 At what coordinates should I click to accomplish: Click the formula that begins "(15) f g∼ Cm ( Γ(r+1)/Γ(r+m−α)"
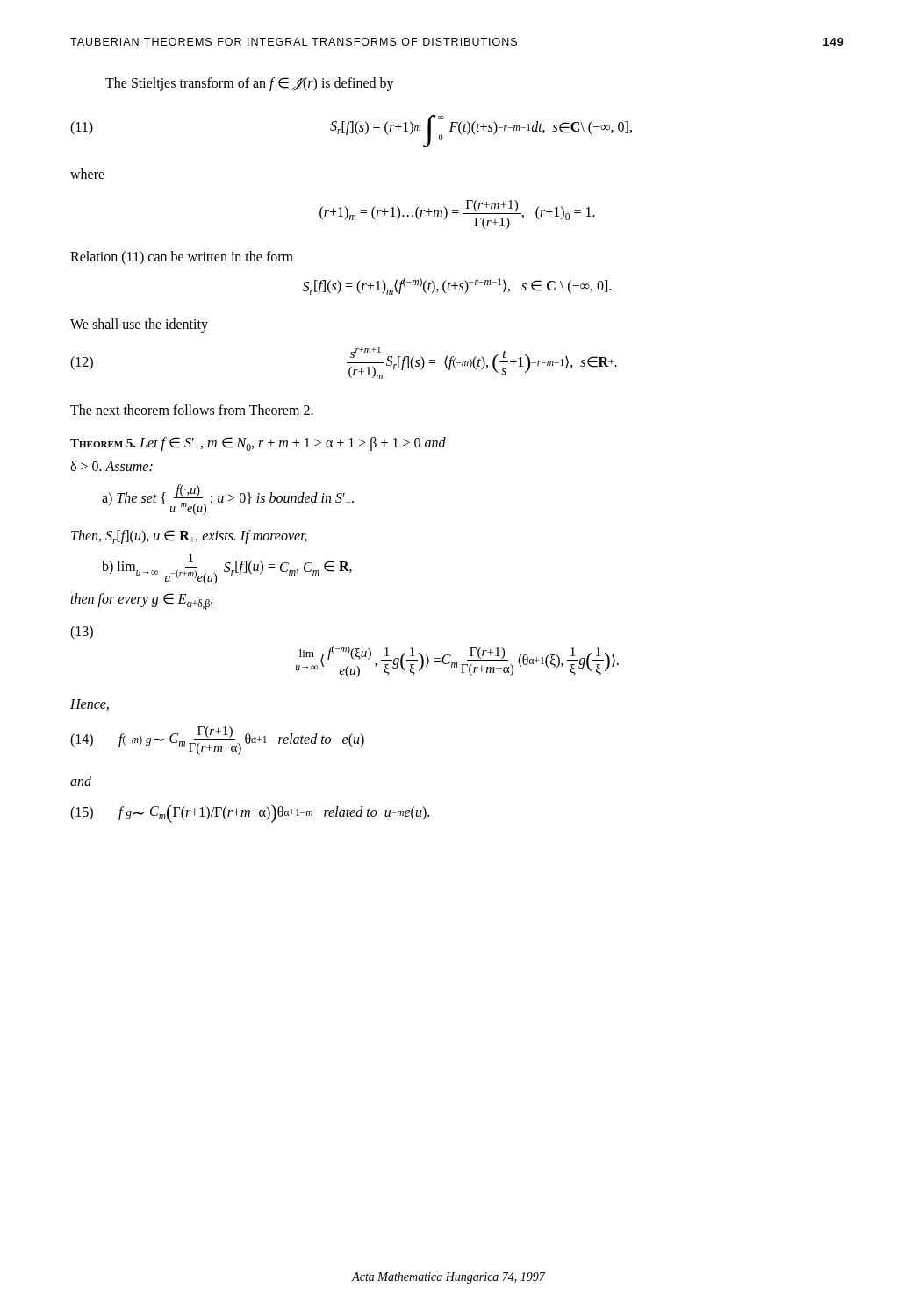(250, 814)
